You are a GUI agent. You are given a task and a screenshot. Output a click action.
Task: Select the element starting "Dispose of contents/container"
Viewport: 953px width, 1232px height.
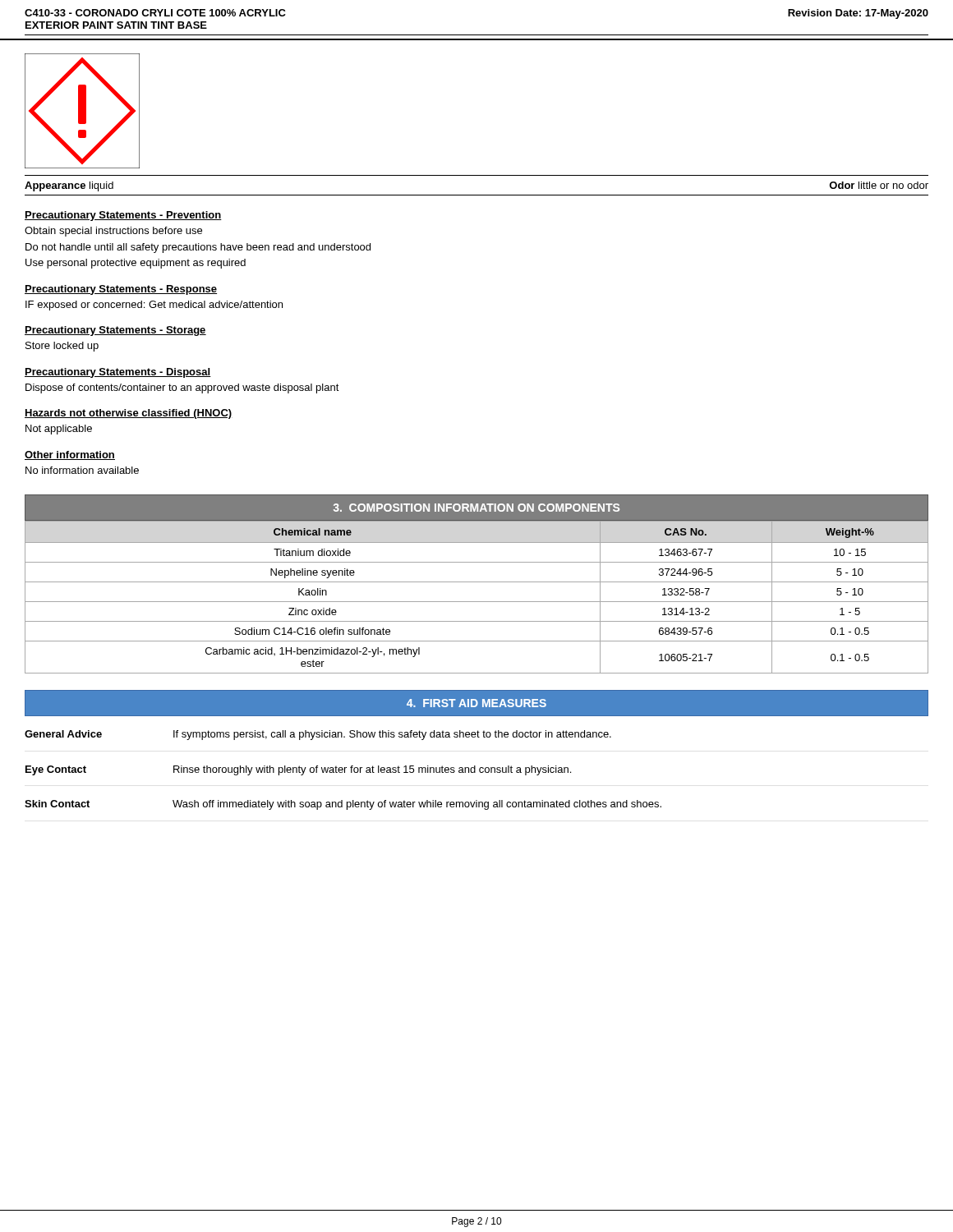click(x=182, y=387)
